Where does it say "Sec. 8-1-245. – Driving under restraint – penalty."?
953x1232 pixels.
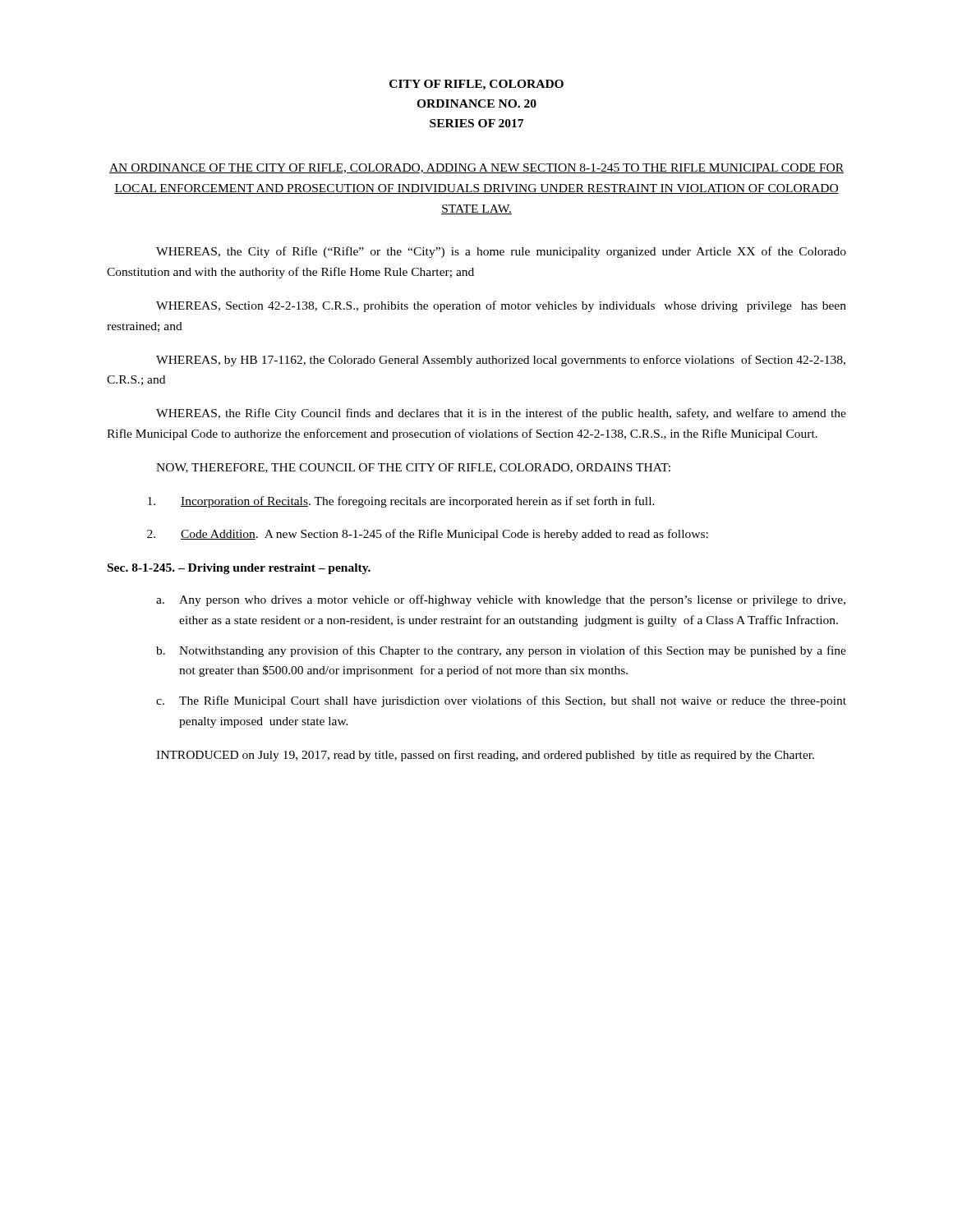click(239, 567)
